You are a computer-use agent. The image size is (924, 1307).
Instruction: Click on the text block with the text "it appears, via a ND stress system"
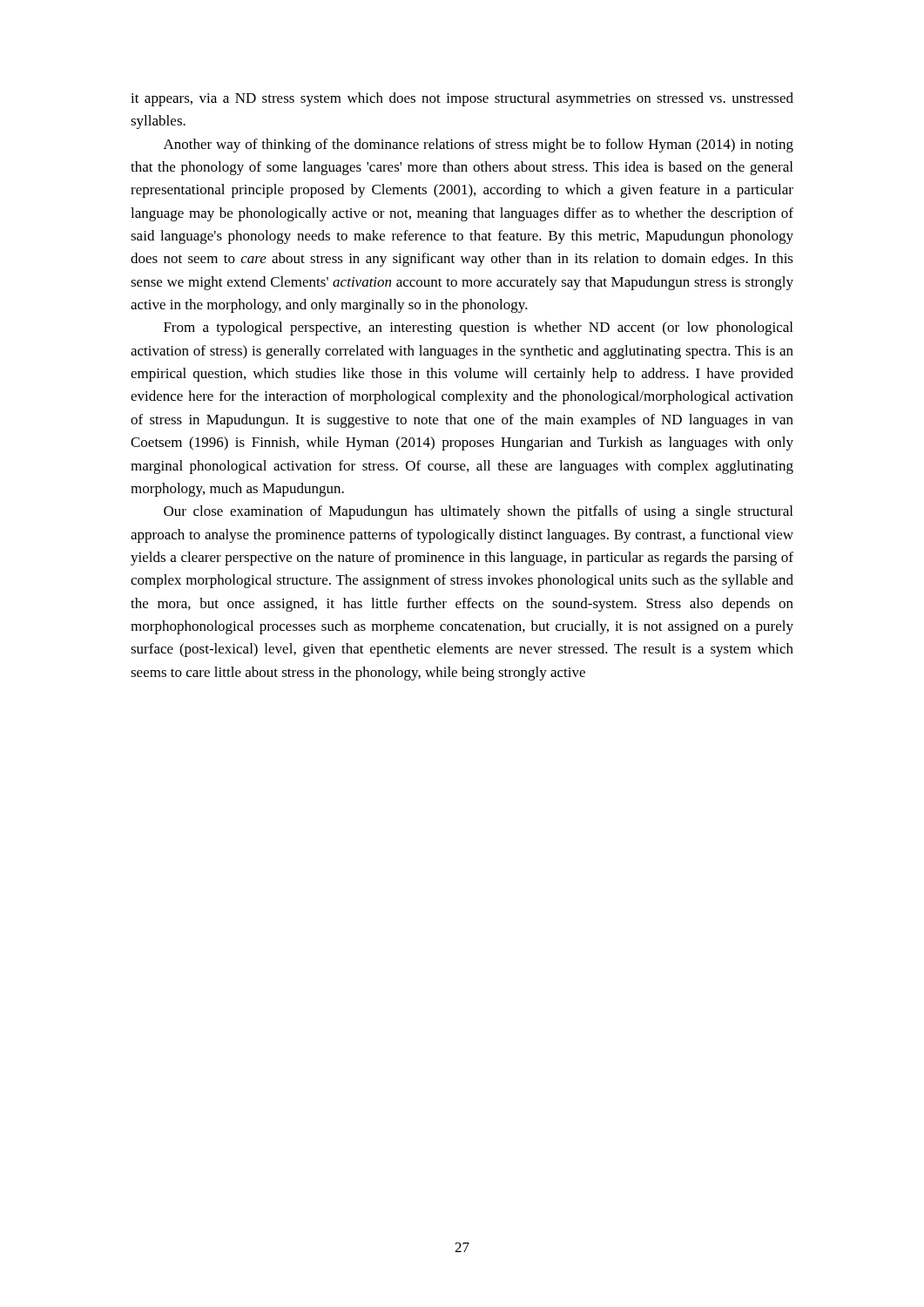(x=462, y=386)
